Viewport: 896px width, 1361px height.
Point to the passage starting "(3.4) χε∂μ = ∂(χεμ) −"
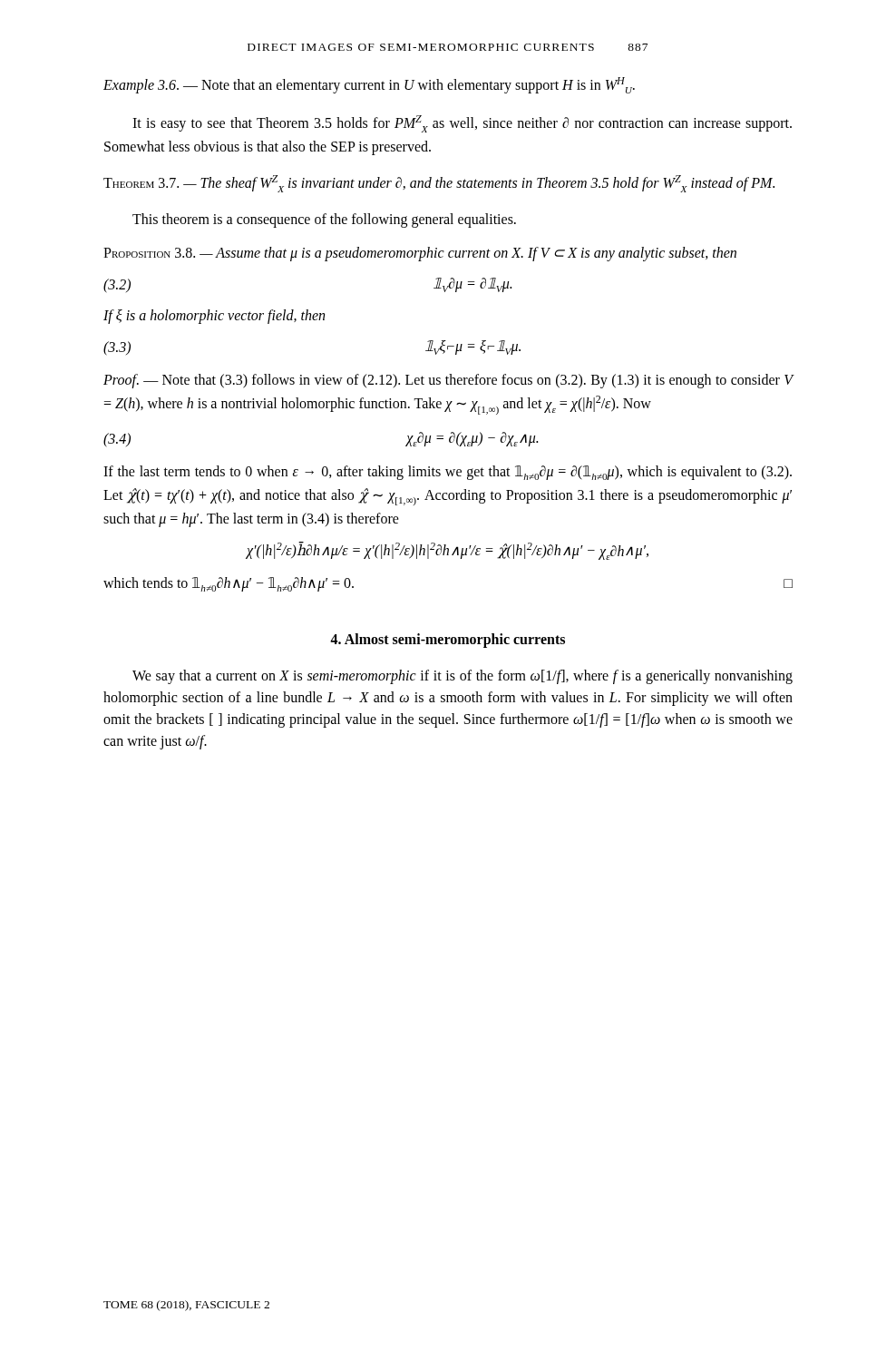coord(448,439)
